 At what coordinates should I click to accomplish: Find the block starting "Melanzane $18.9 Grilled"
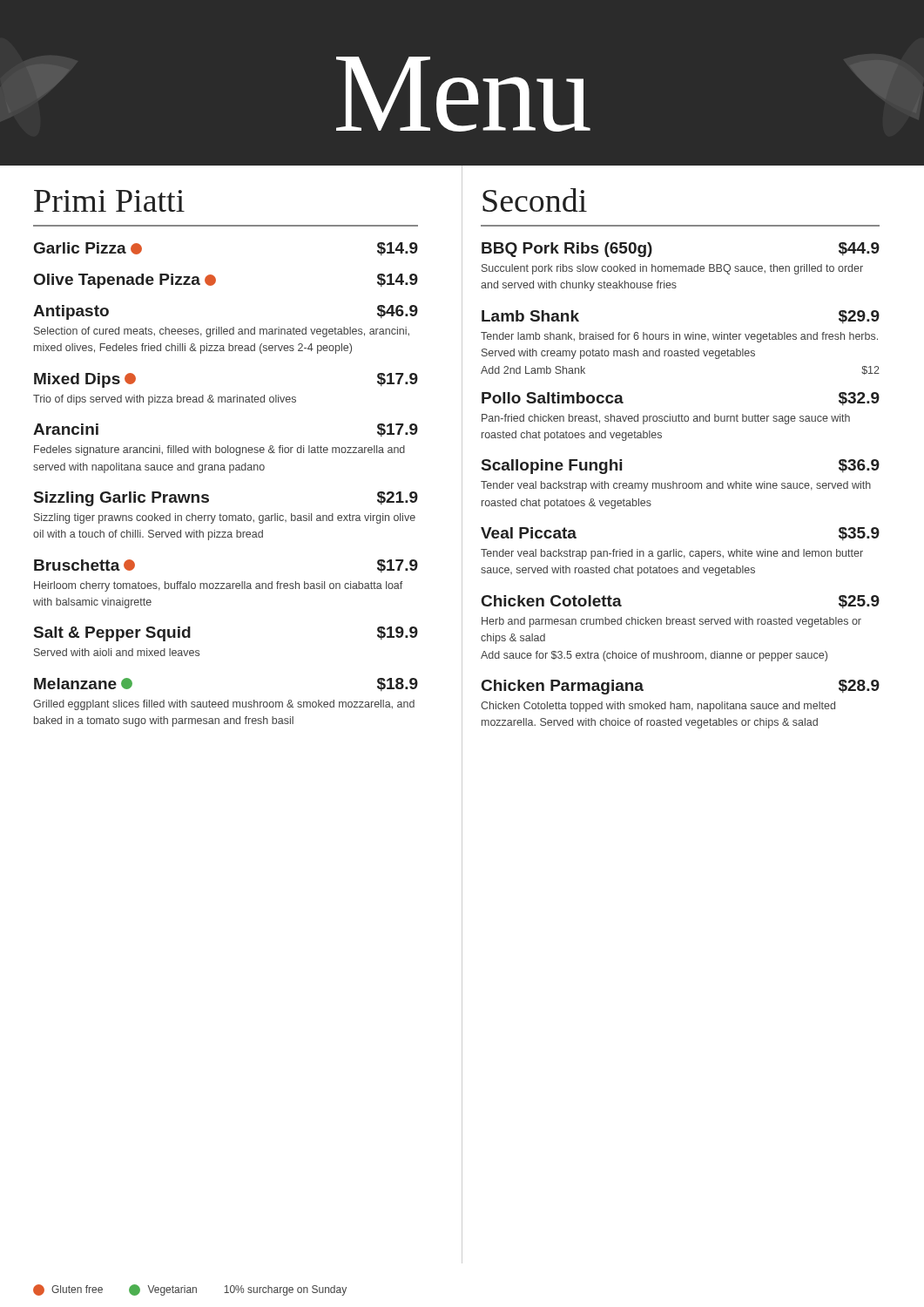click(226, 702)
